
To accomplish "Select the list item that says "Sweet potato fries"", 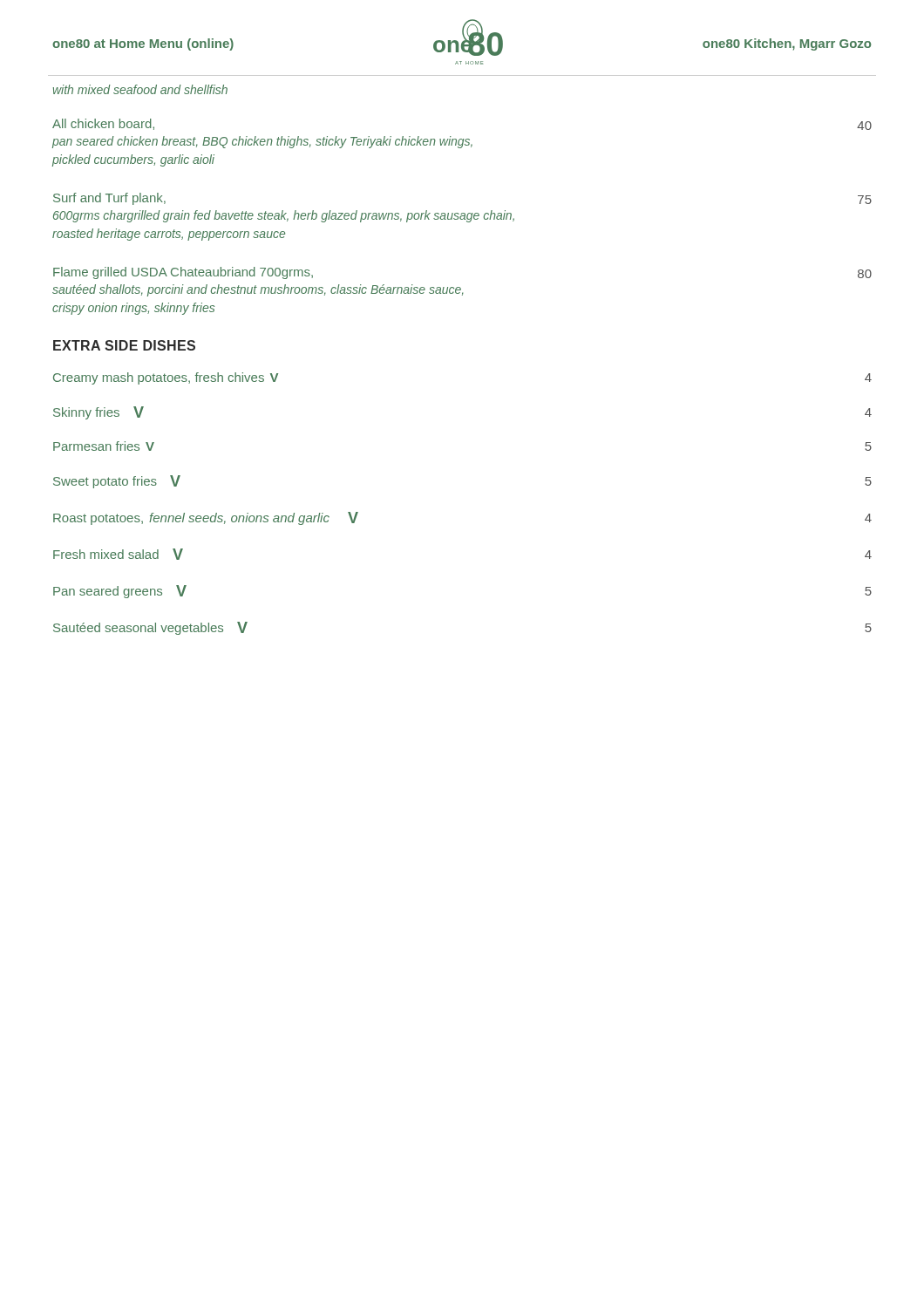I will [x=114, y=482].
